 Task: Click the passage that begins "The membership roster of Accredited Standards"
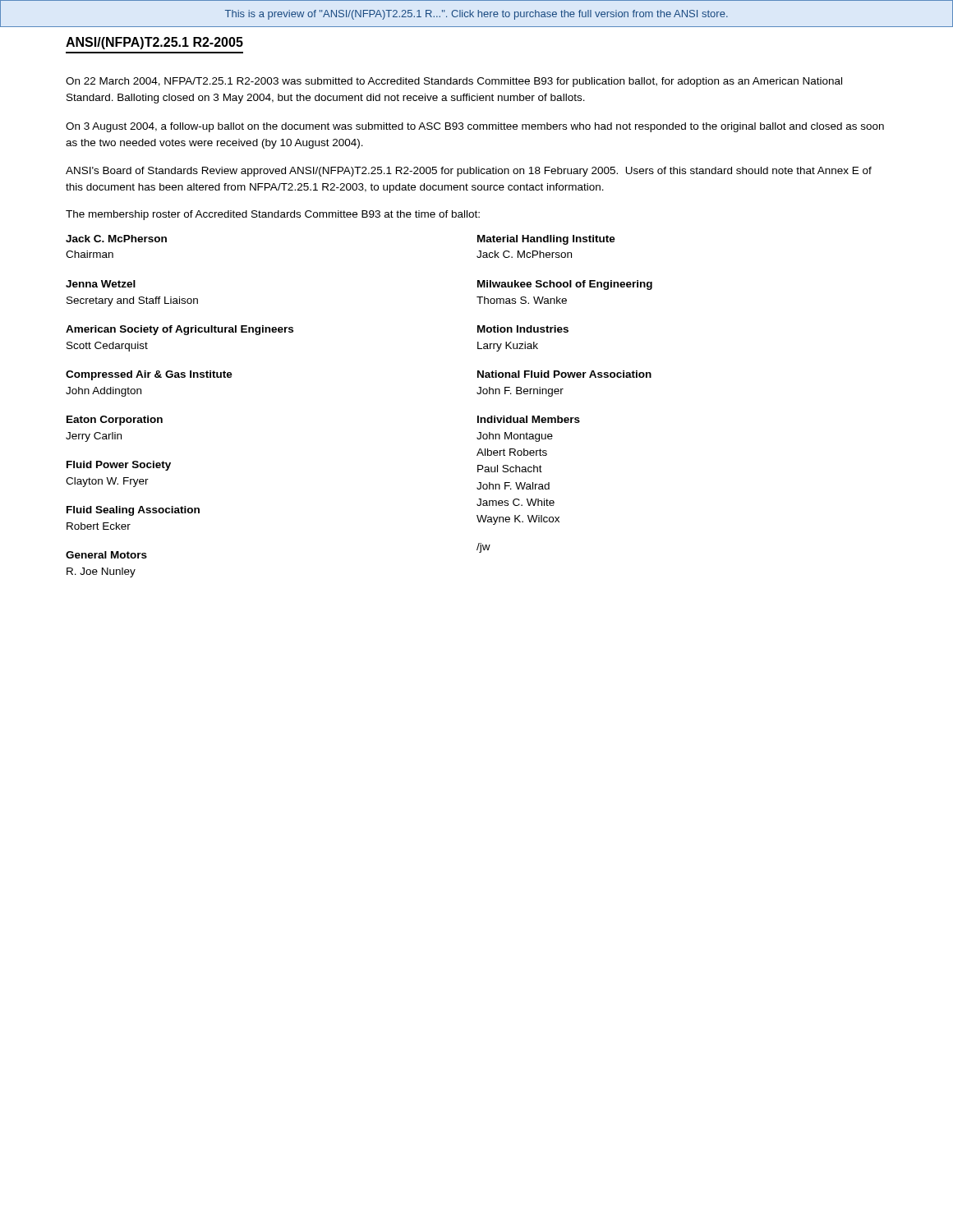click(x=273, y=214)
